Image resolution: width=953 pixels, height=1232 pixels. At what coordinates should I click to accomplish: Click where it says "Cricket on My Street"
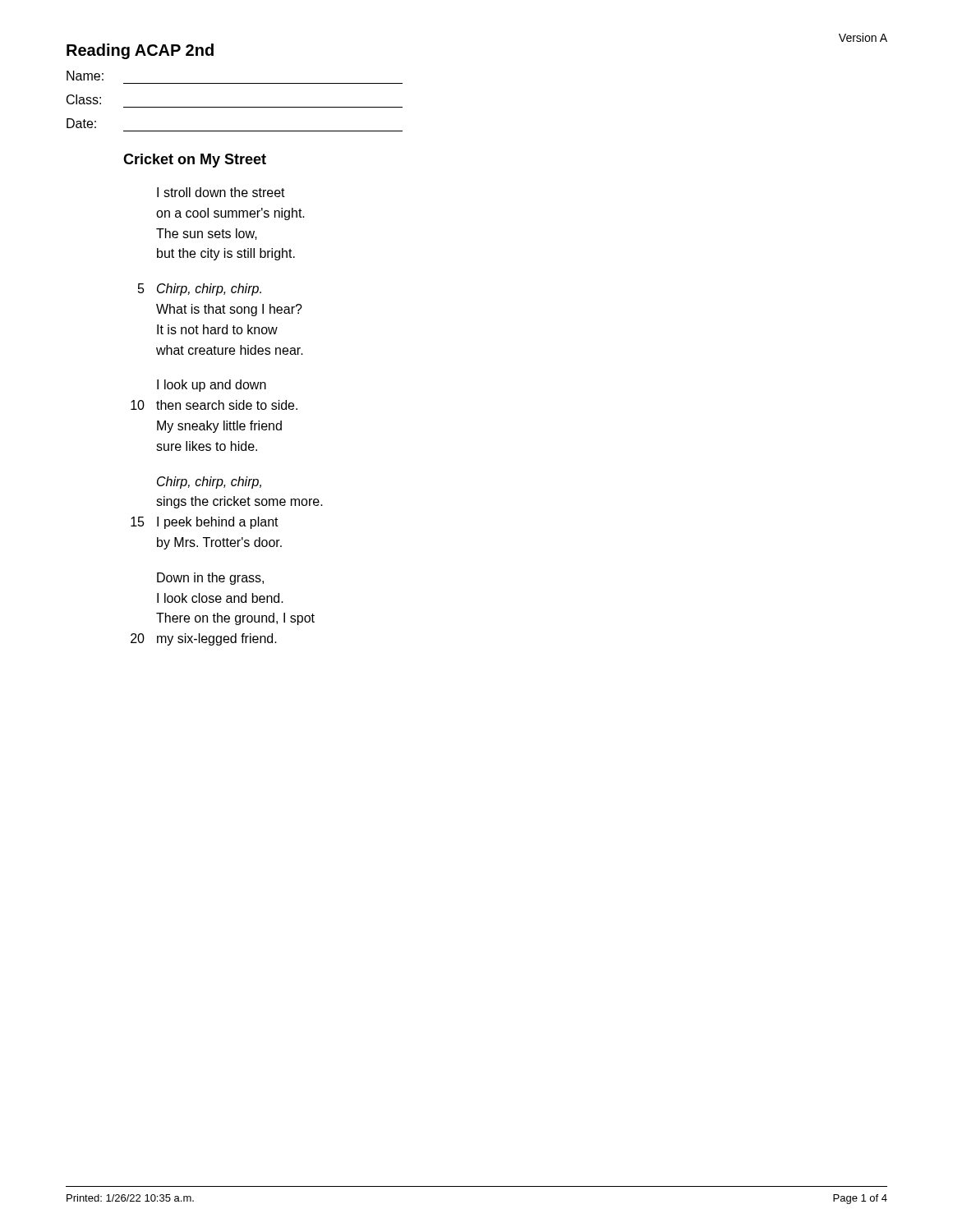(x=191, y=159)
